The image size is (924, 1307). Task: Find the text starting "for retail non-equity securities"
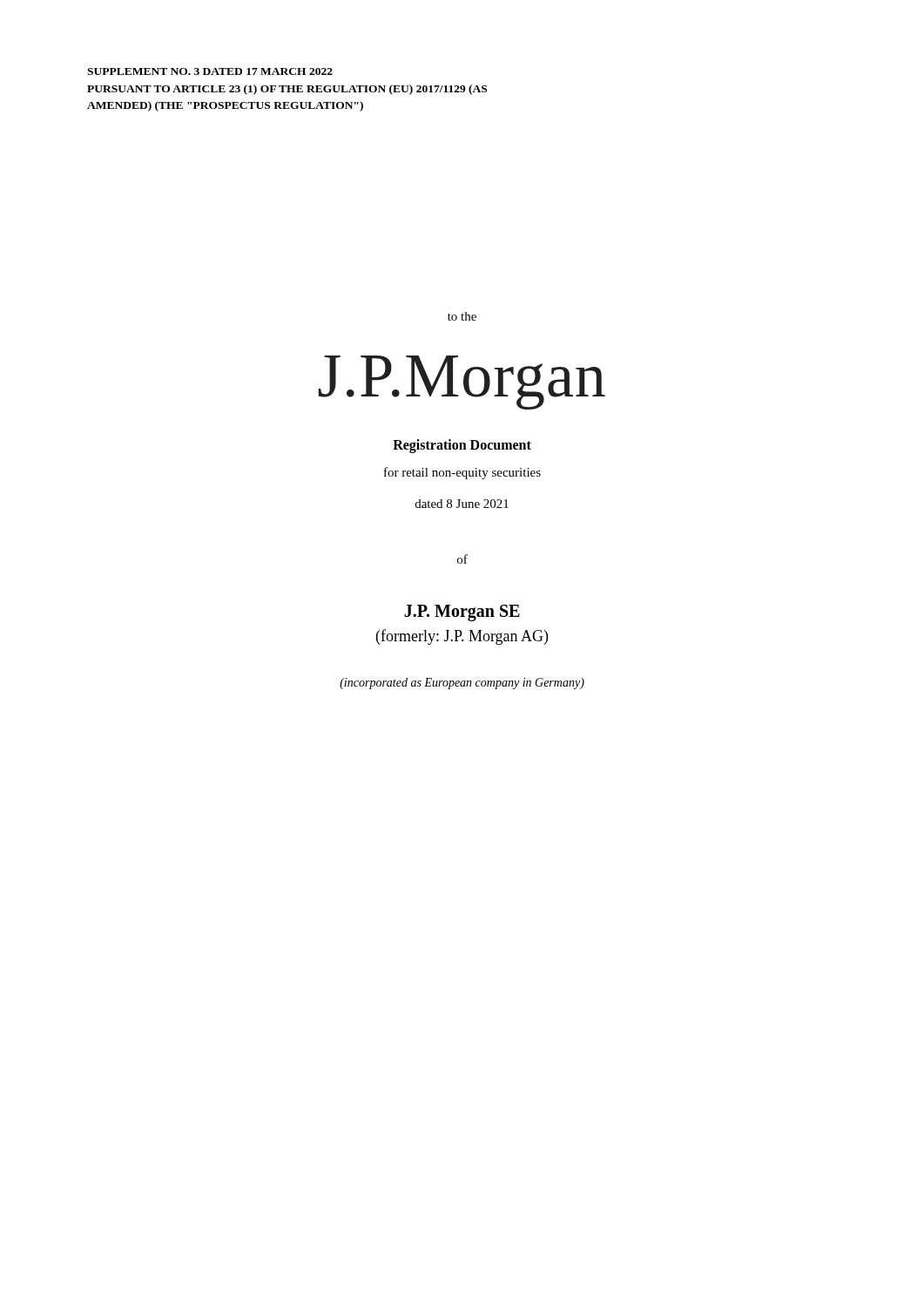click(462, 472)
